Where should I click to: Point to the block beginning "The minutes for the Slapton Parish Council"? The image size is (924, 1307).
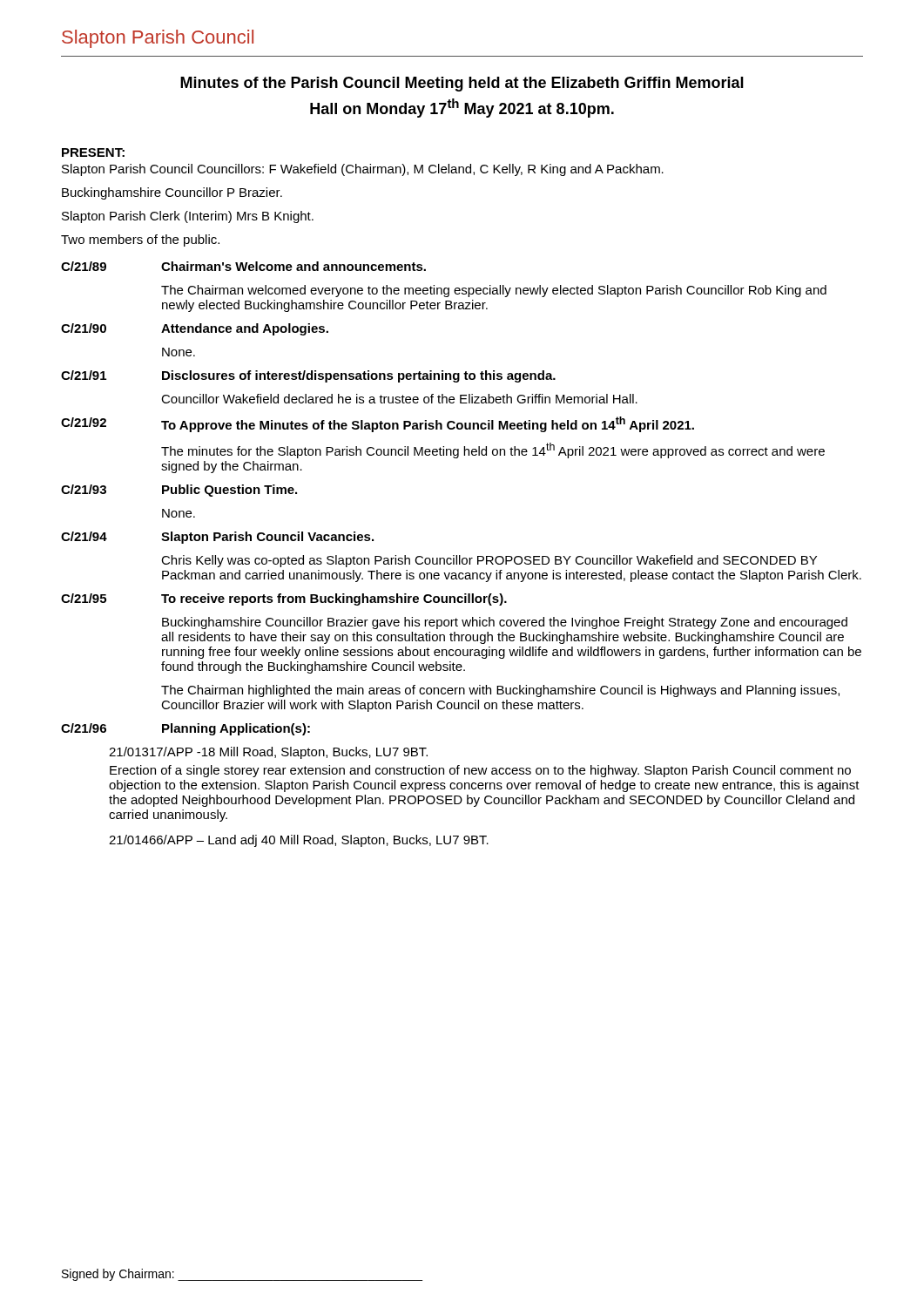point(493,457)
